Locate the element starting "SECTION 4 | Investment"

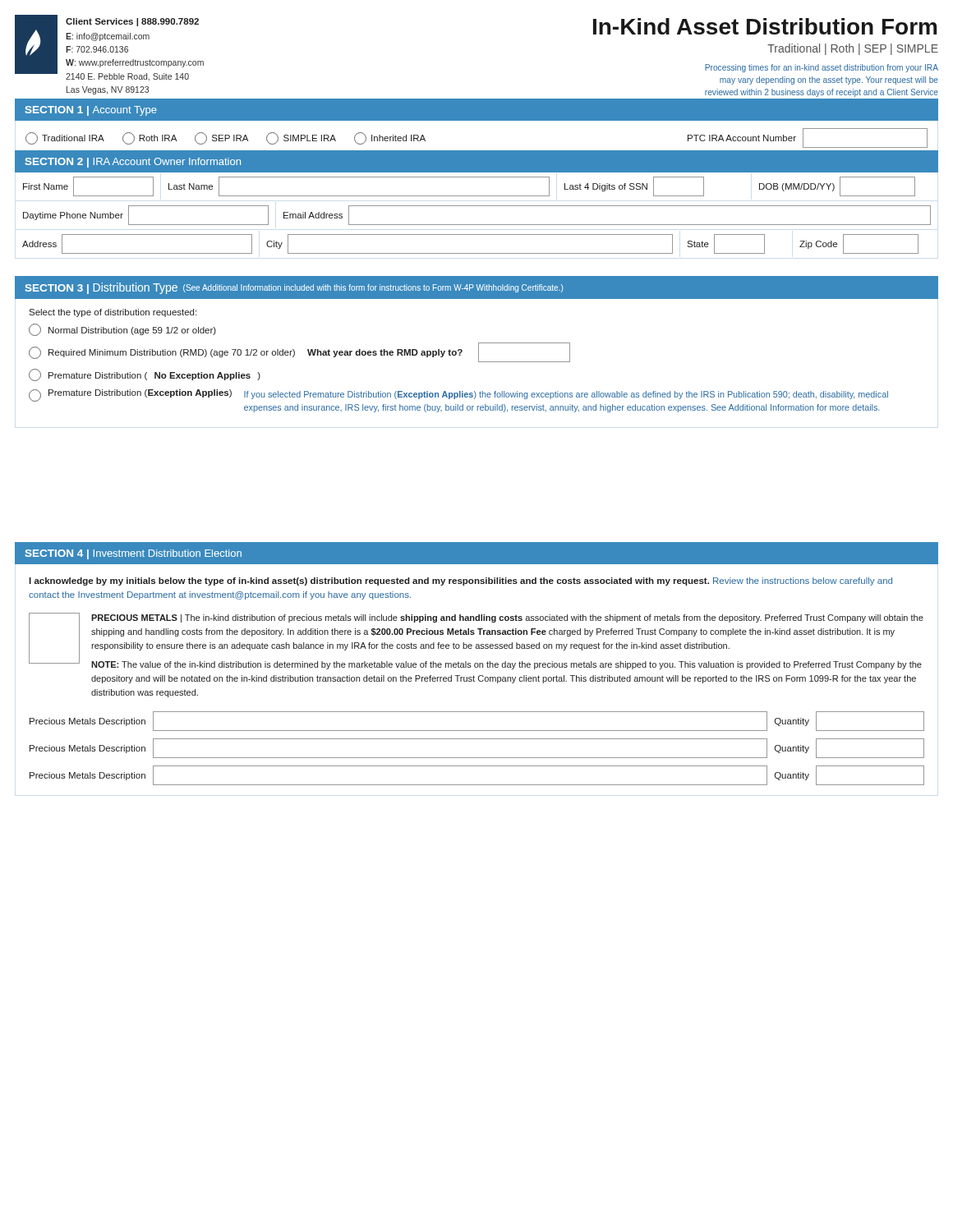pos(133,553)
